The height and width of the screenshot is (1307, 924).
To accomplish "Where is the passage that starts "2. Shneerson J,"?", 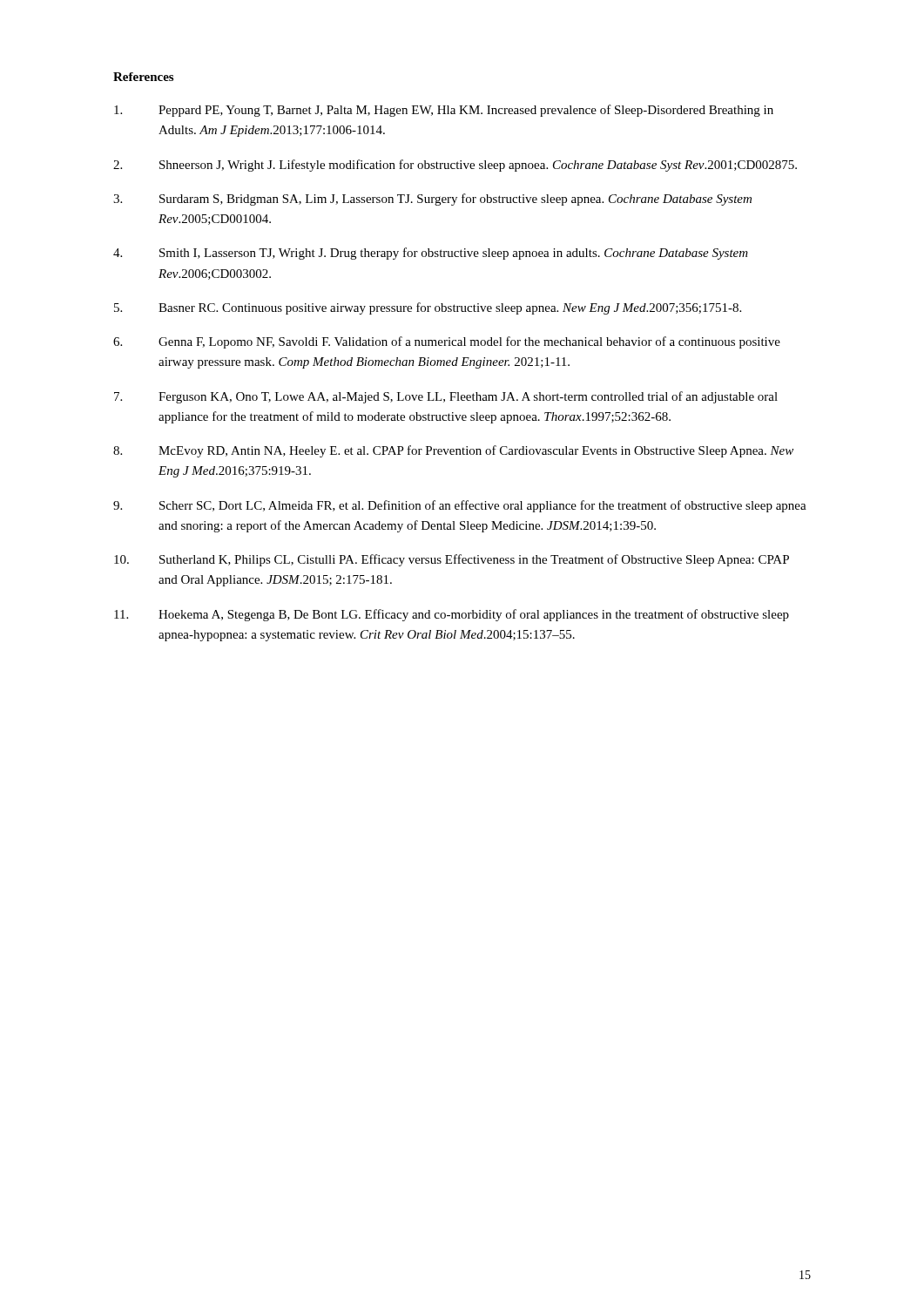I will (x=455, y=165).
